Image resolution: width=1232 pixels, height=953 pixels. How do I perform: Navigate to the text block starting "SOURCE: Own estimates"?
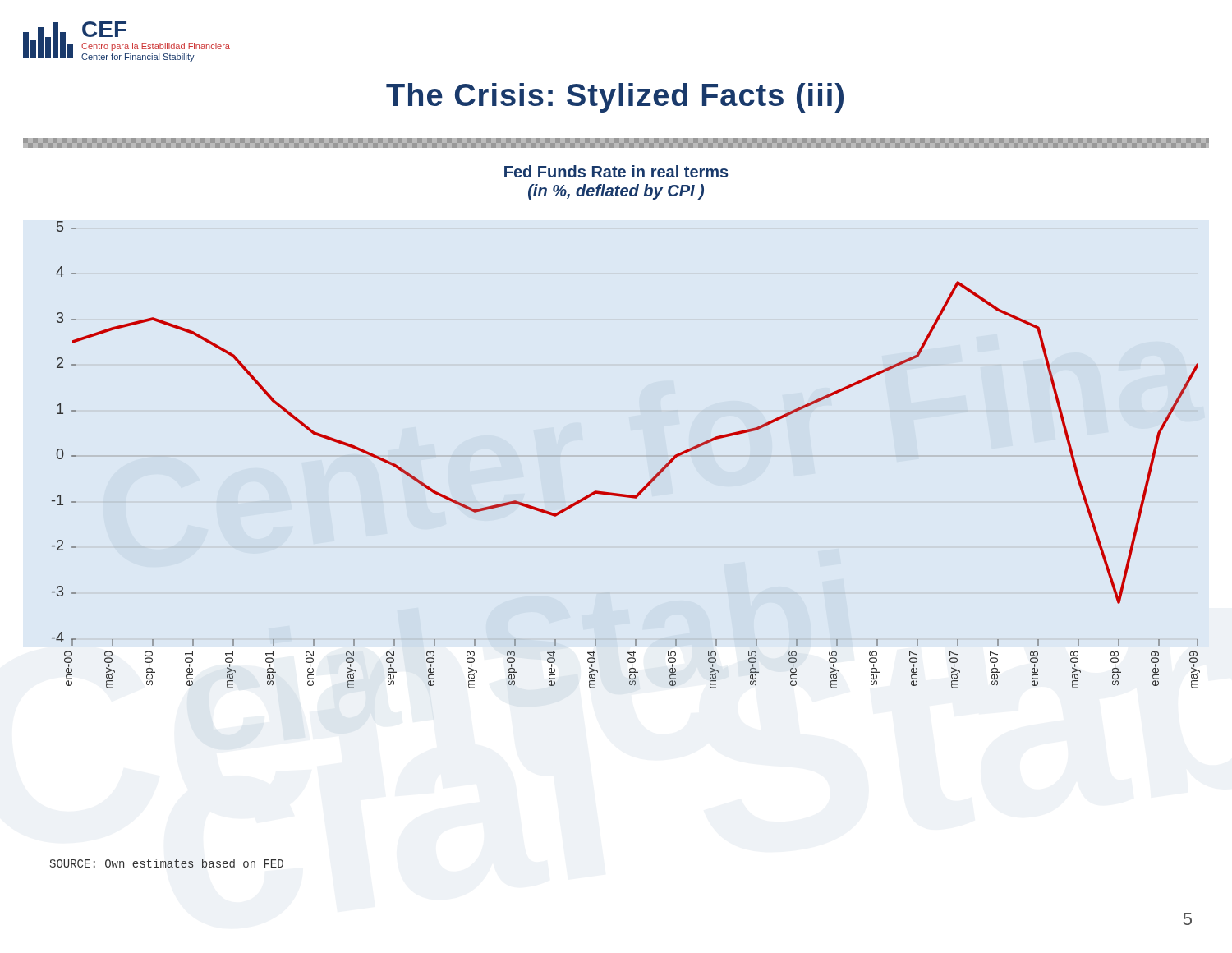(167, 864)
